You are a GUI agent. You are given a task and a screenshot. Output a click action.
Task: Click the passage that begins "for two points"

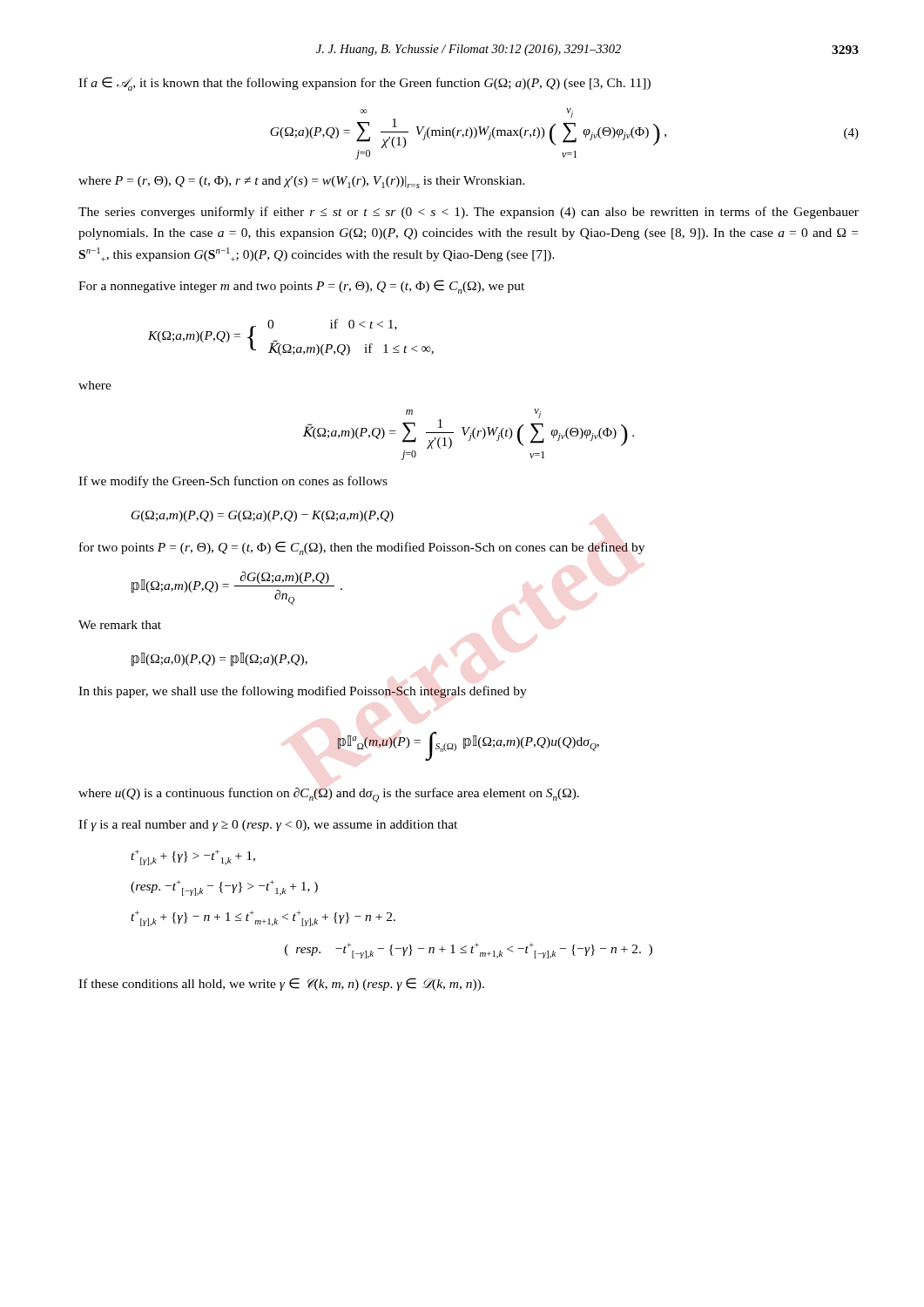(x=362, y=548)
